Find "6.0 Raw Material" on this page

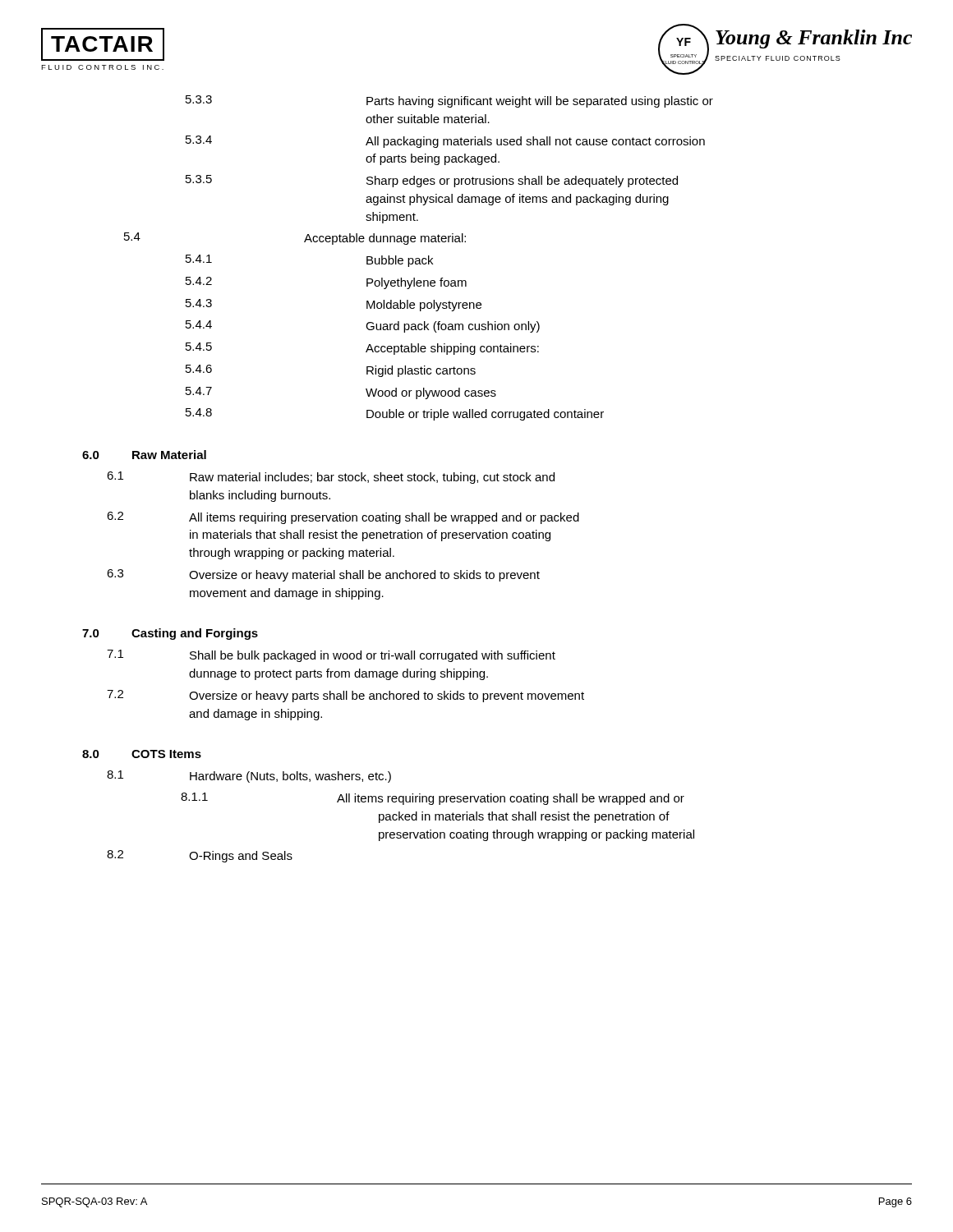click(x=124, y=455)
